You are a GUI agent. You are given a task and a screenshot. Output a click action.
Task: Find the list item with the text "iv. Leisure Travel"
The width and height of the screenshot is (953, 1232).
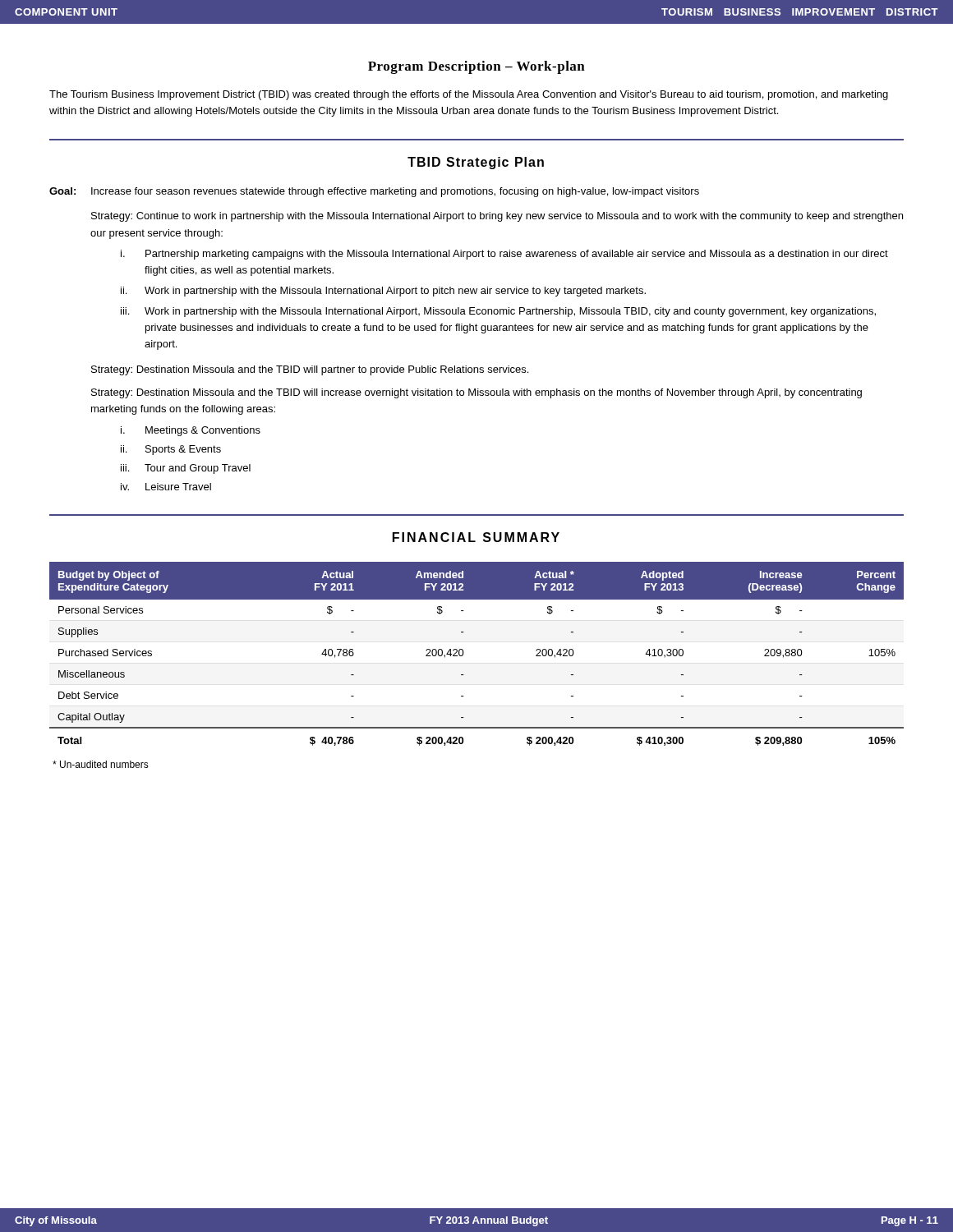click(166, 487)
